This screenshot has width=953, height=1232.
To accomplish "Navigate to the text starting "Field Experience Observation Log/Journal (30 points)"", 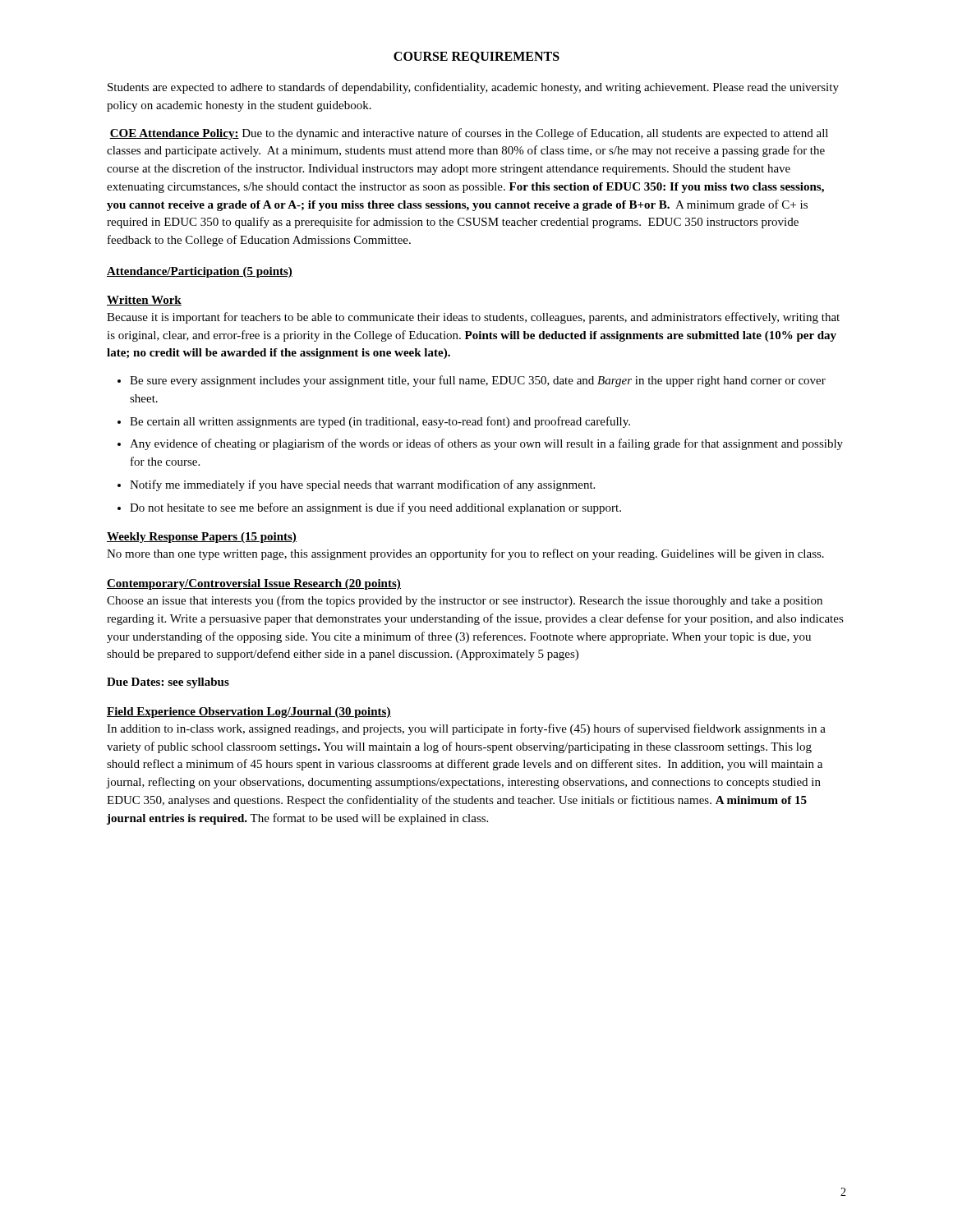I will (x=249, y=711).
